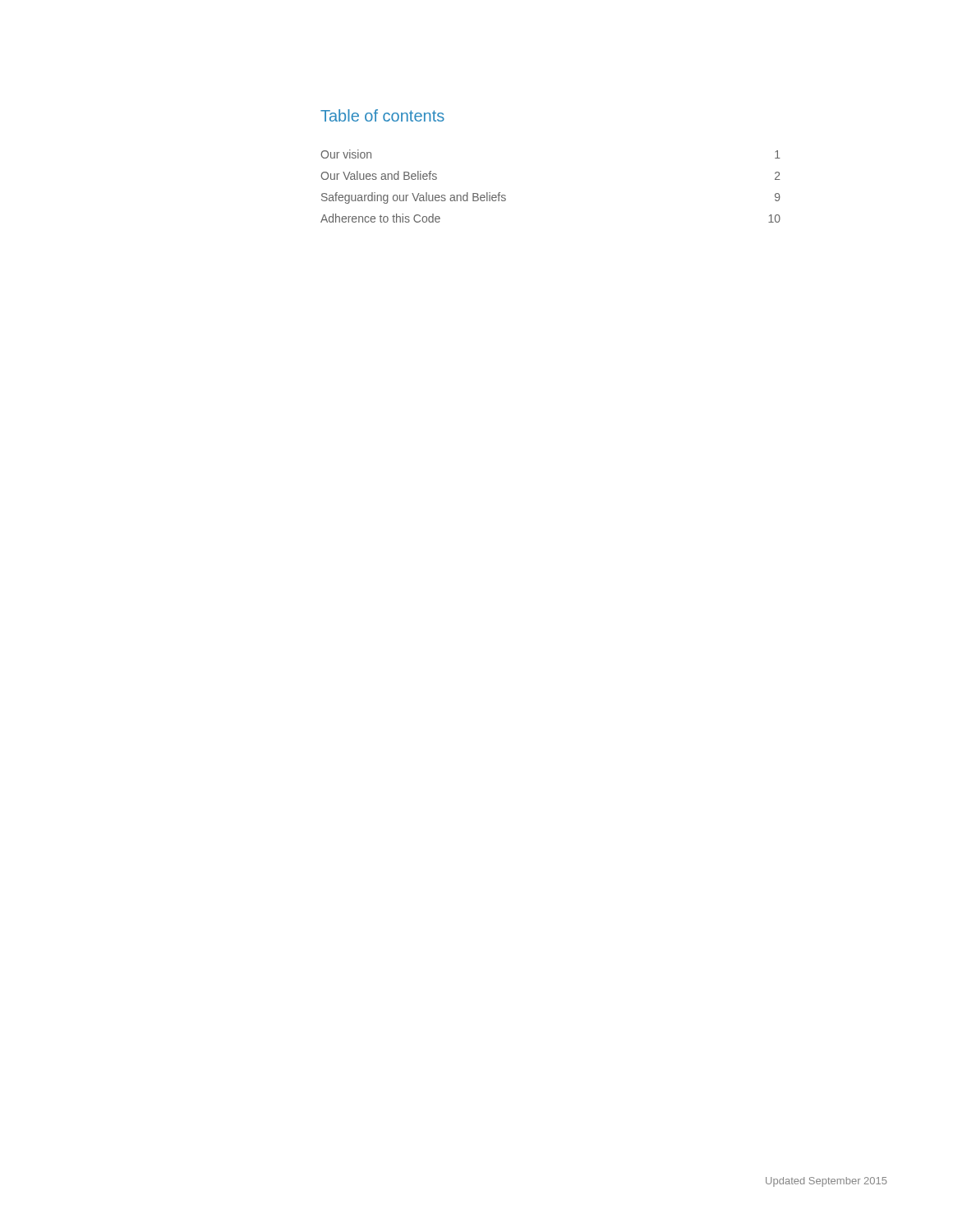This screenshot has width=953, height=1232.
Task: Click on the element starting "Table of contents"
Action: point(382,115)
